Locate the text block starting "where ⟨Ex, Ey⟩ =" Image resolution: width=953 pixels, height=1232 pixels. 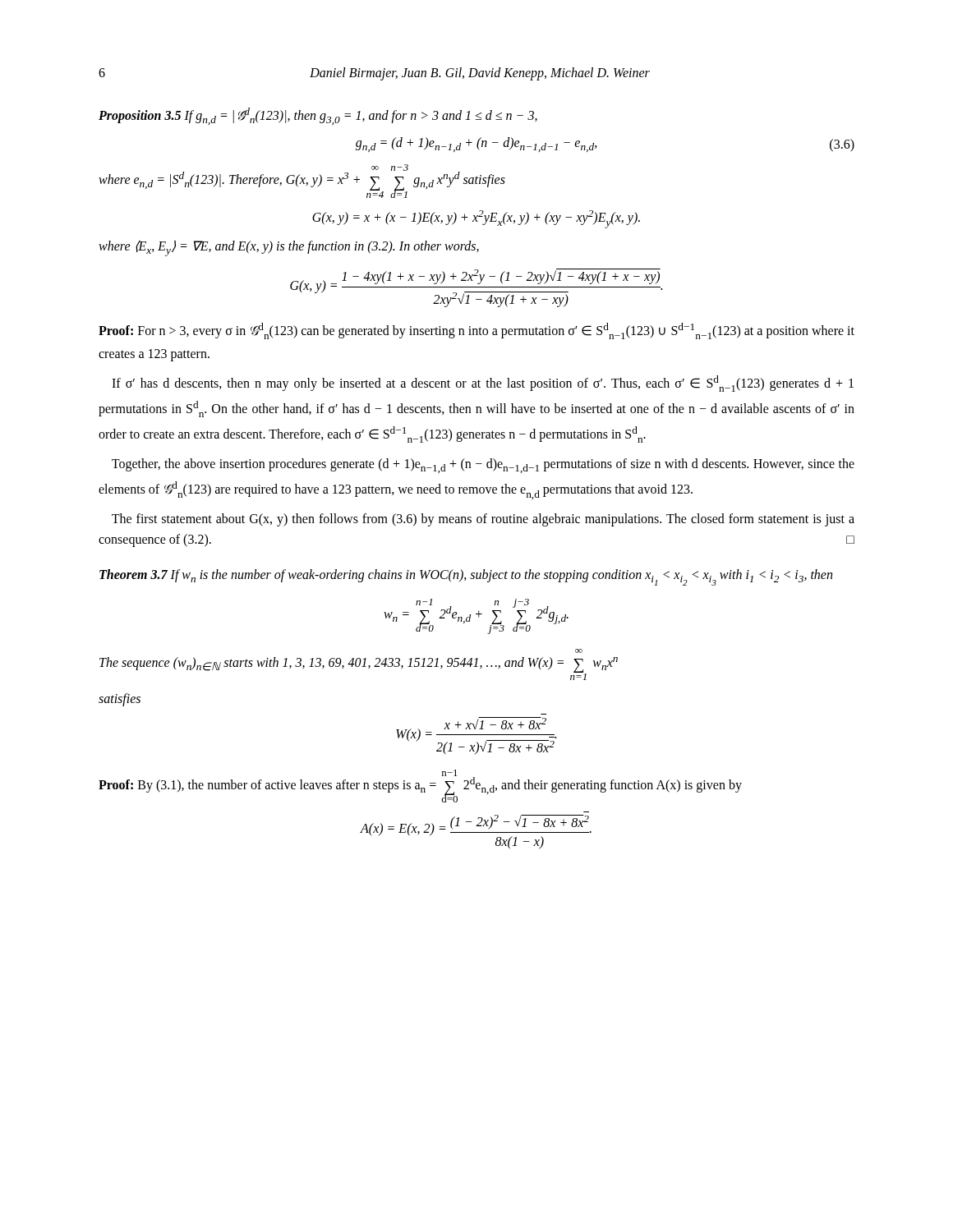[289, 248]
